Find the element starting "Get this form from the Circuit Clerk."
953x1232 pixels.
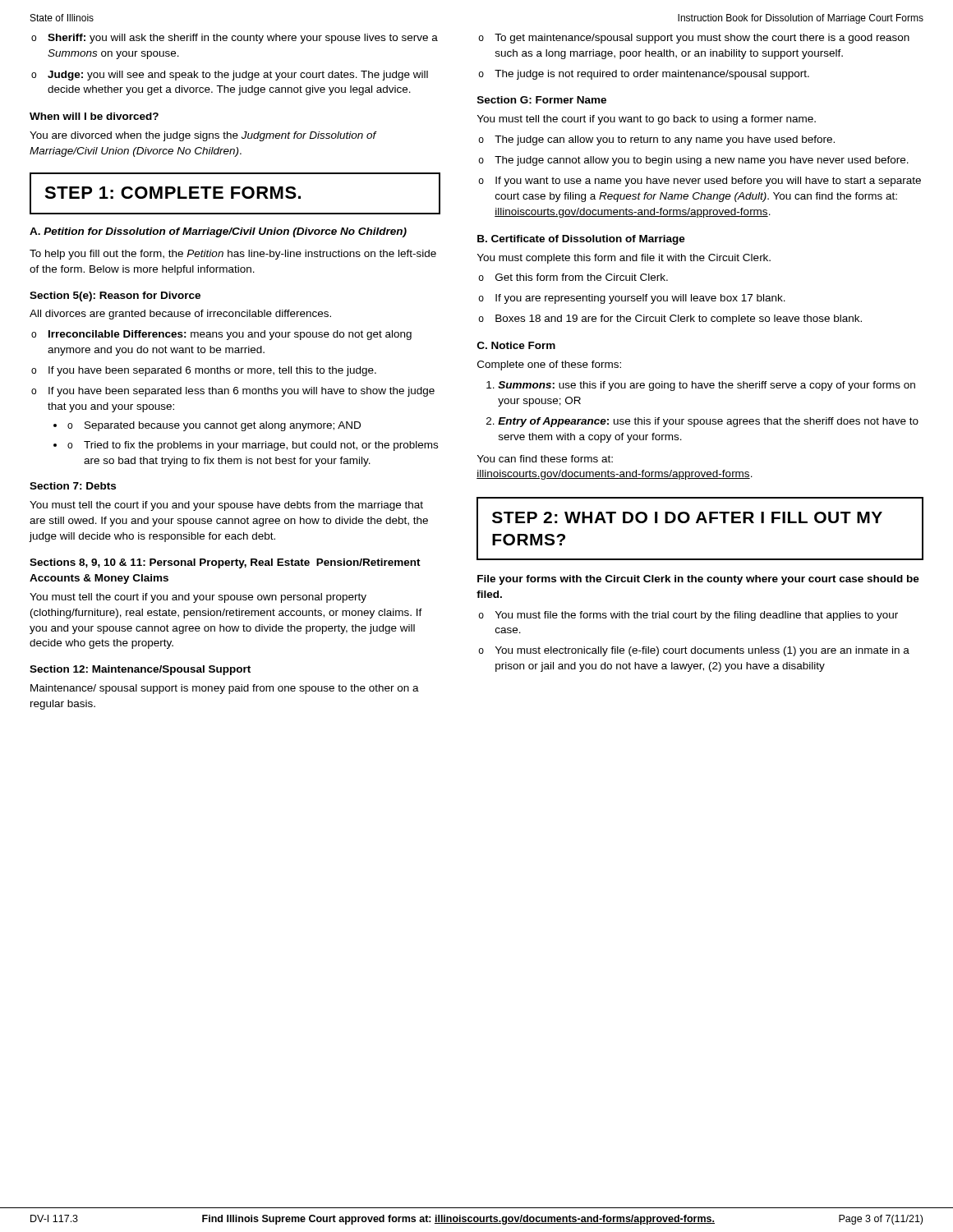(x=700, y=299)
